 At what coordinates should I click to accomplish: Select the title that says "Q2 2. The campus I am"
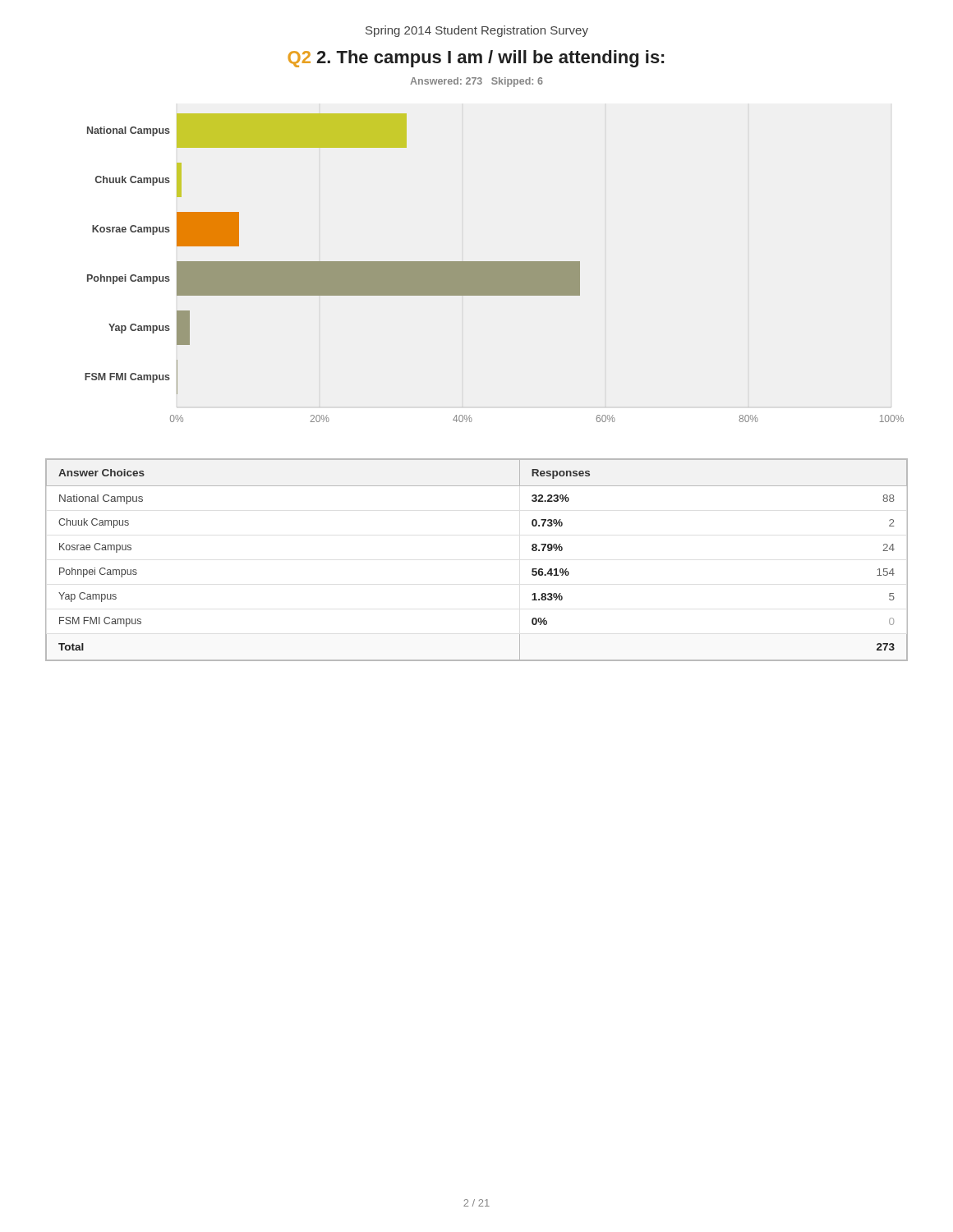(476, 57)
